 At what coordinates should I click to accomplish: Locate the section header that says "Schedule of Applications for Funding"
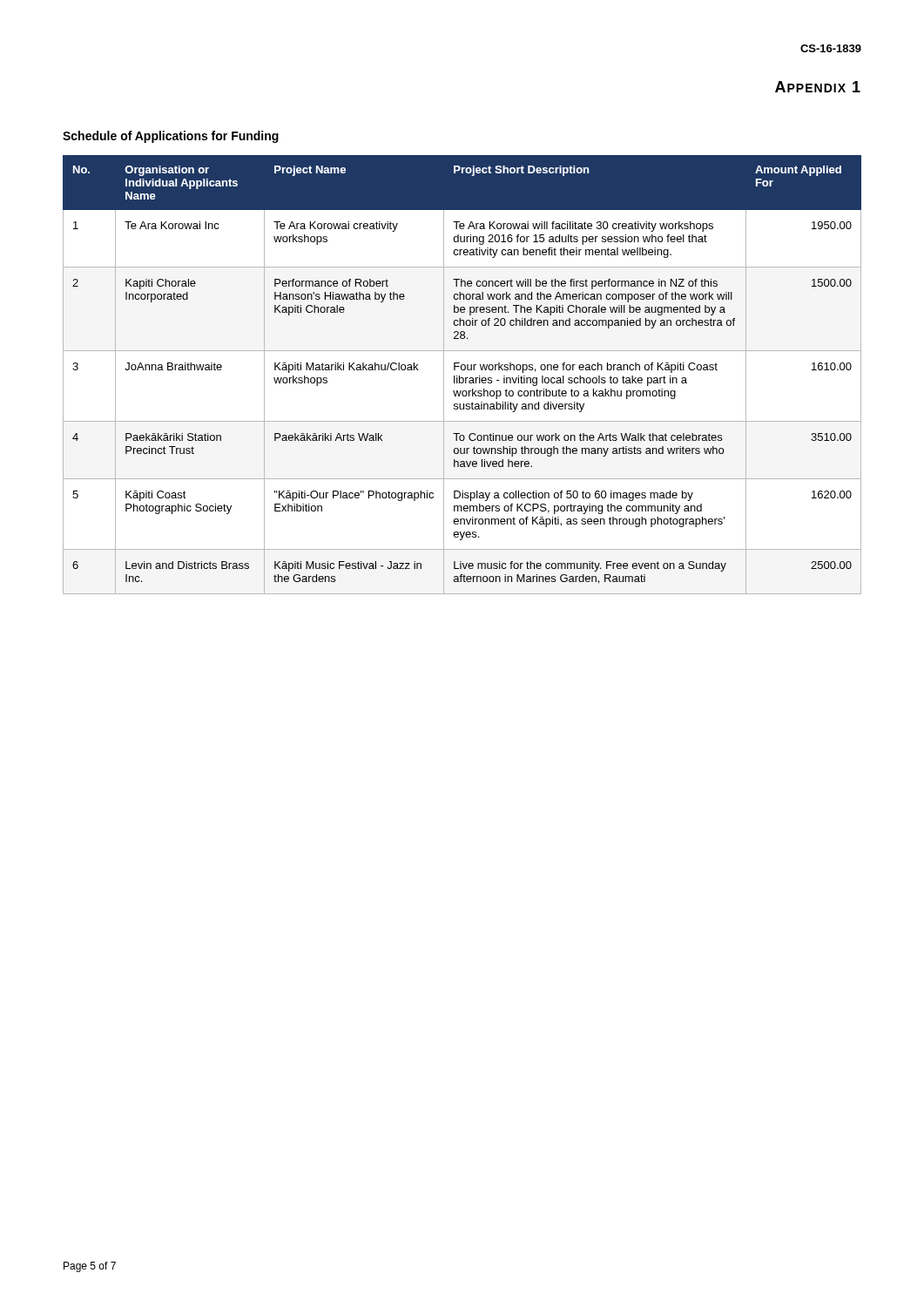click(171, 136)
